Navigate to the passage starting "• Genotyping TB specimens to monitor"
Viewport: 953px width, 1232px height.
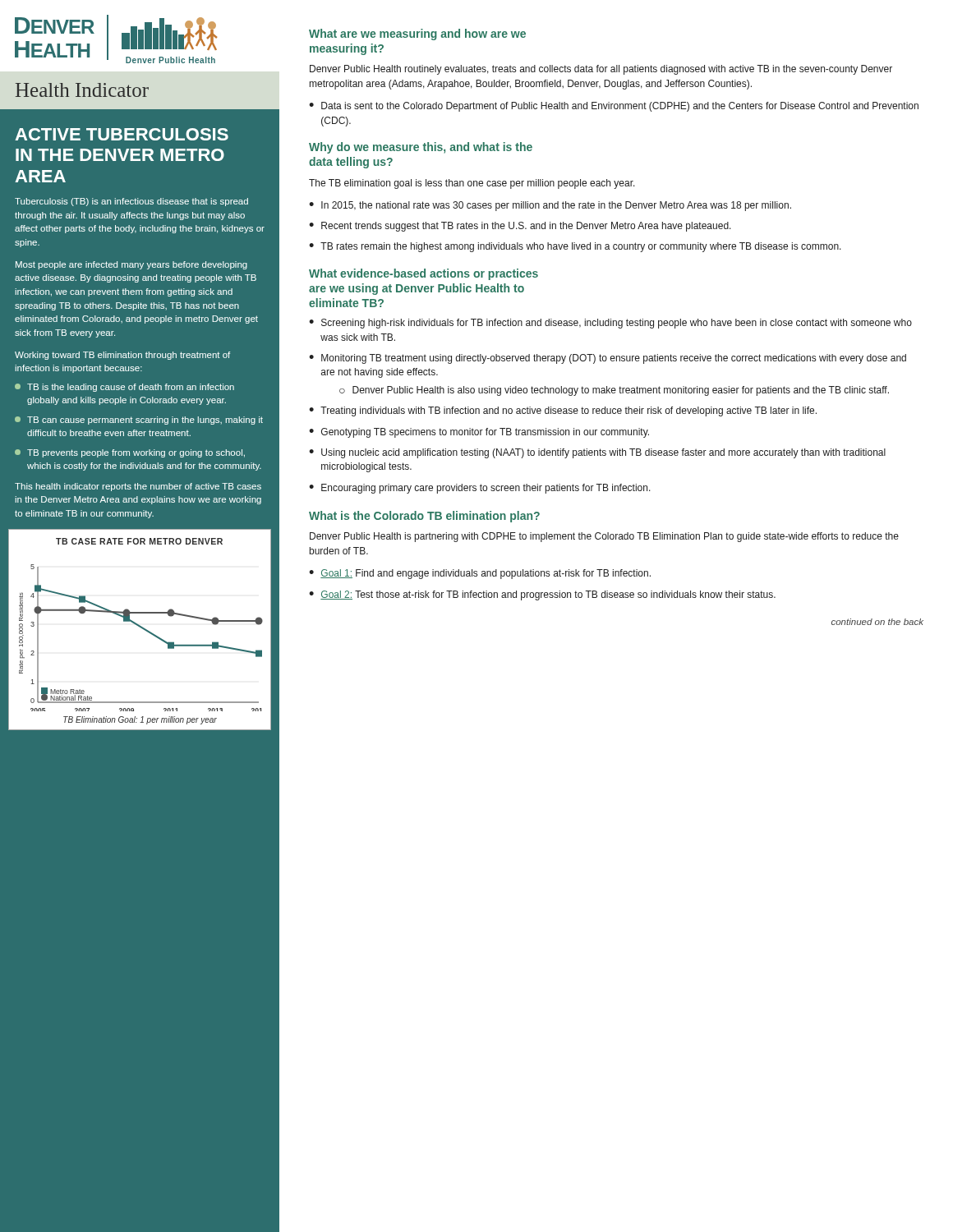click(479, 432)
